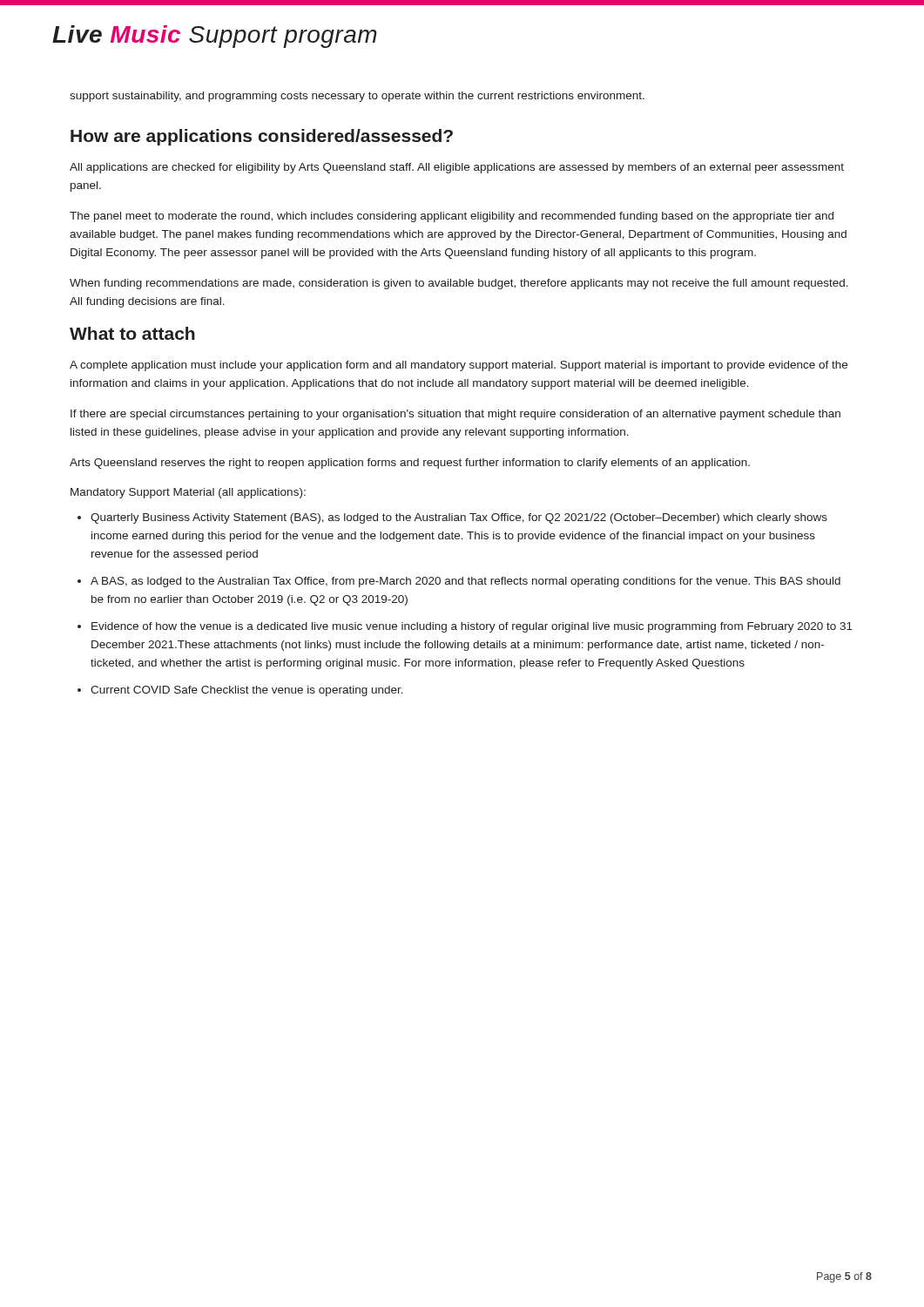Find the section header that says "What to attach"
924x1307 pixels.
(x=132, y=333)
